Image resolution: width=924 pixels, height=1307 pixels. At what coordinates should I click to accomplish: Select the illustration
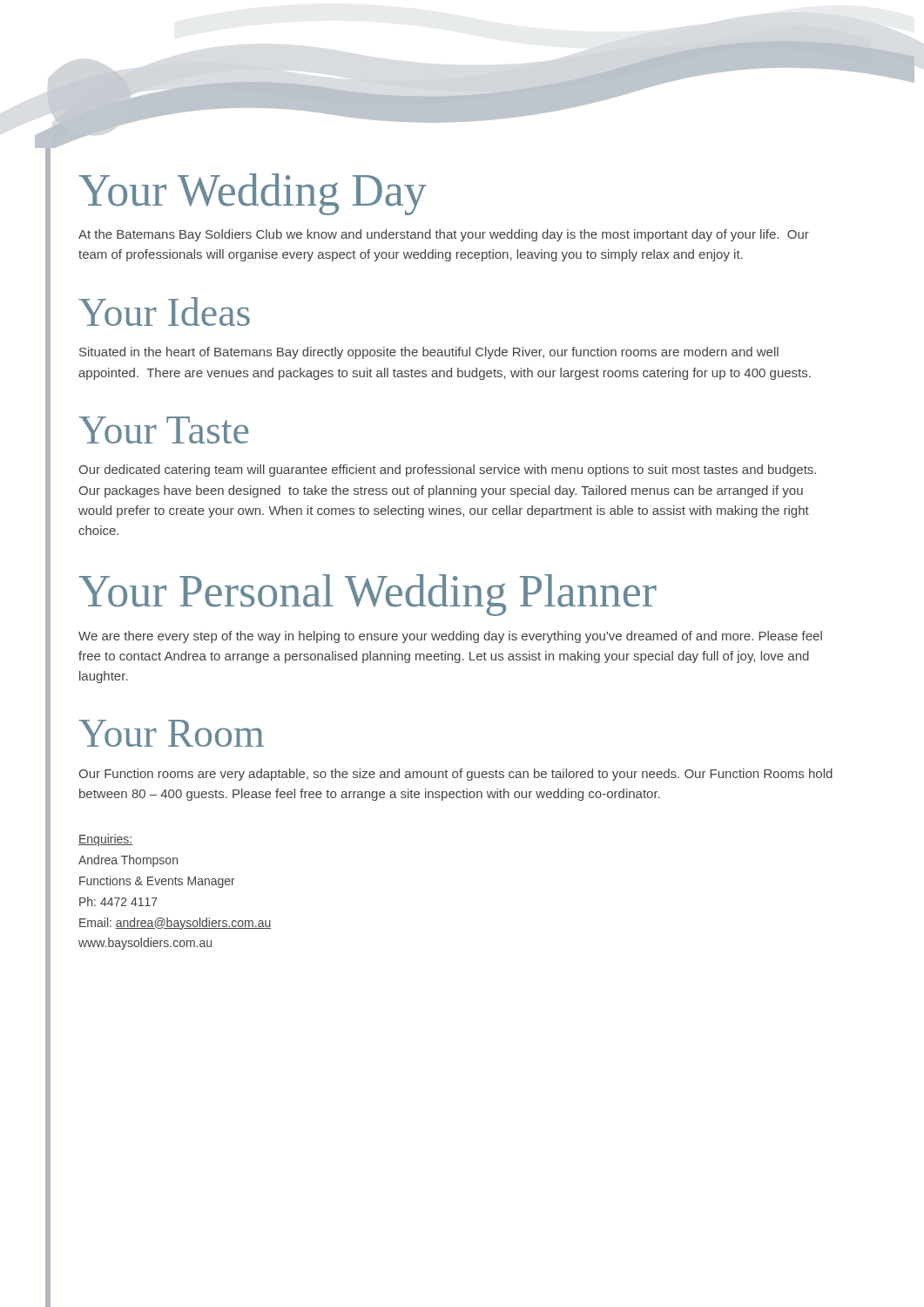pos(462,74)
